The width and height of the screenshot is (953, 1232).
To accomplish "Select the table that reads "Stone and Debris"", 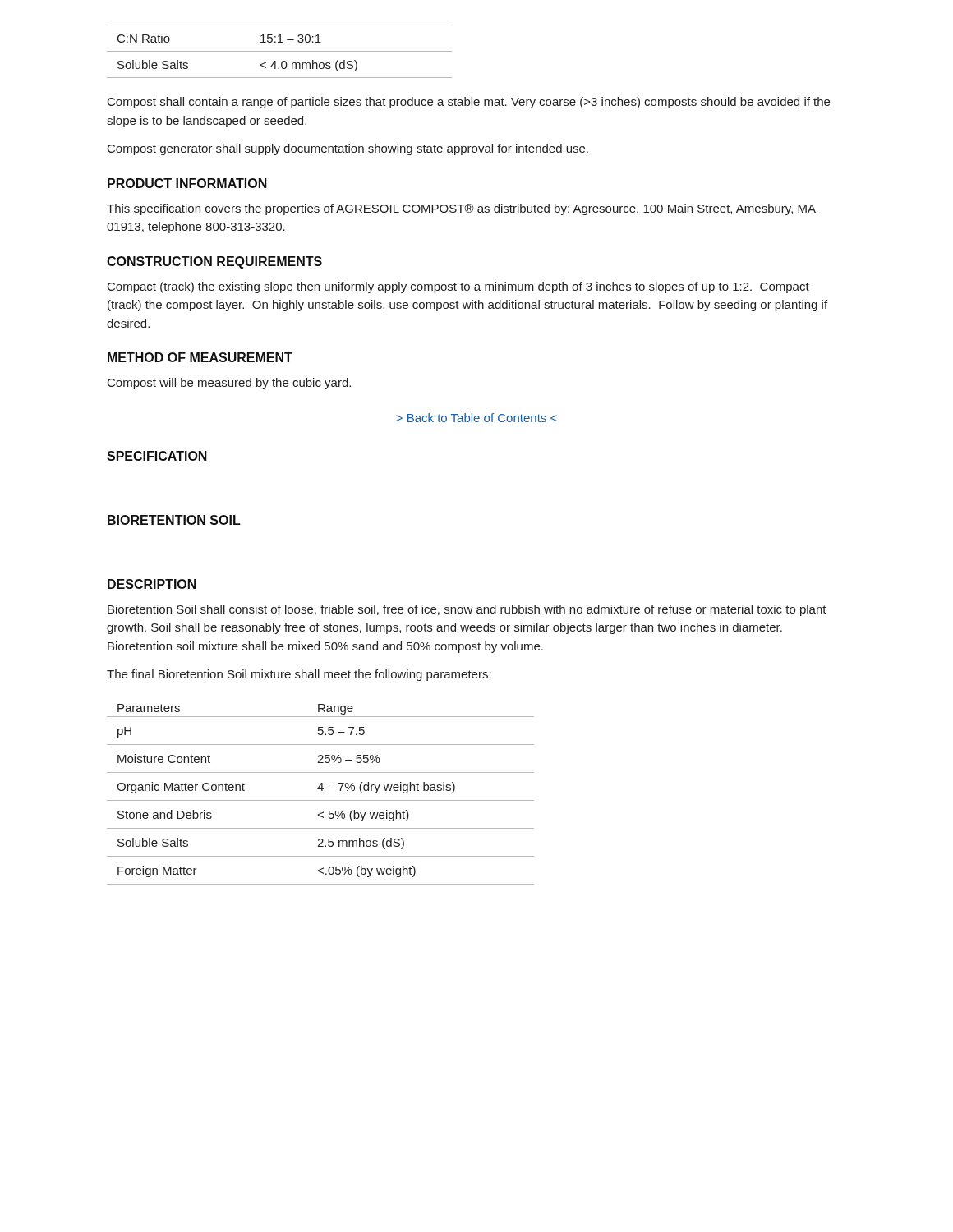I will [x=476, y=789].
